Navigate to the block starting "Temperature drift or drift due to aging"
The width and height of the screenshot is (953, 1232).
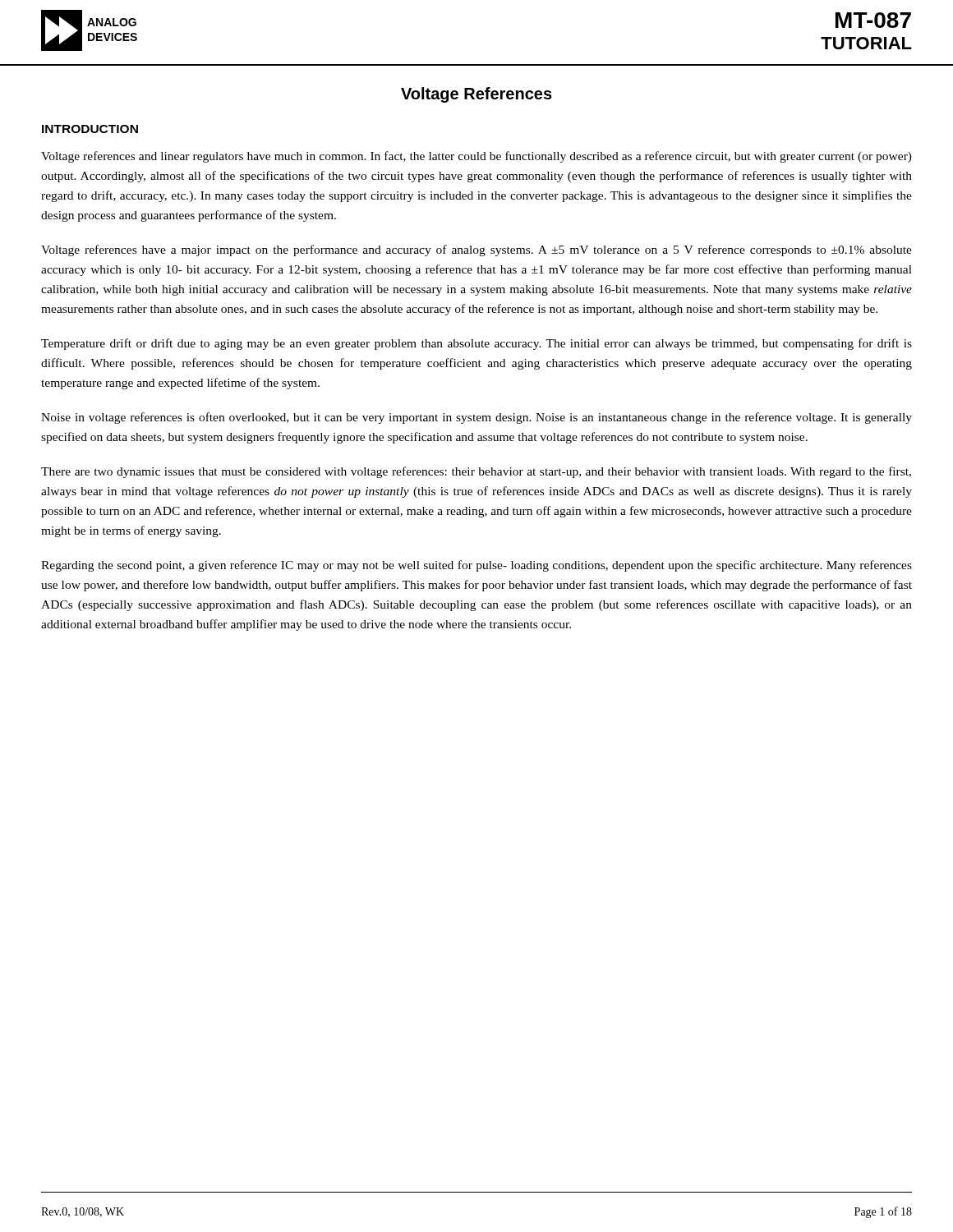click(x=476, y=363)
